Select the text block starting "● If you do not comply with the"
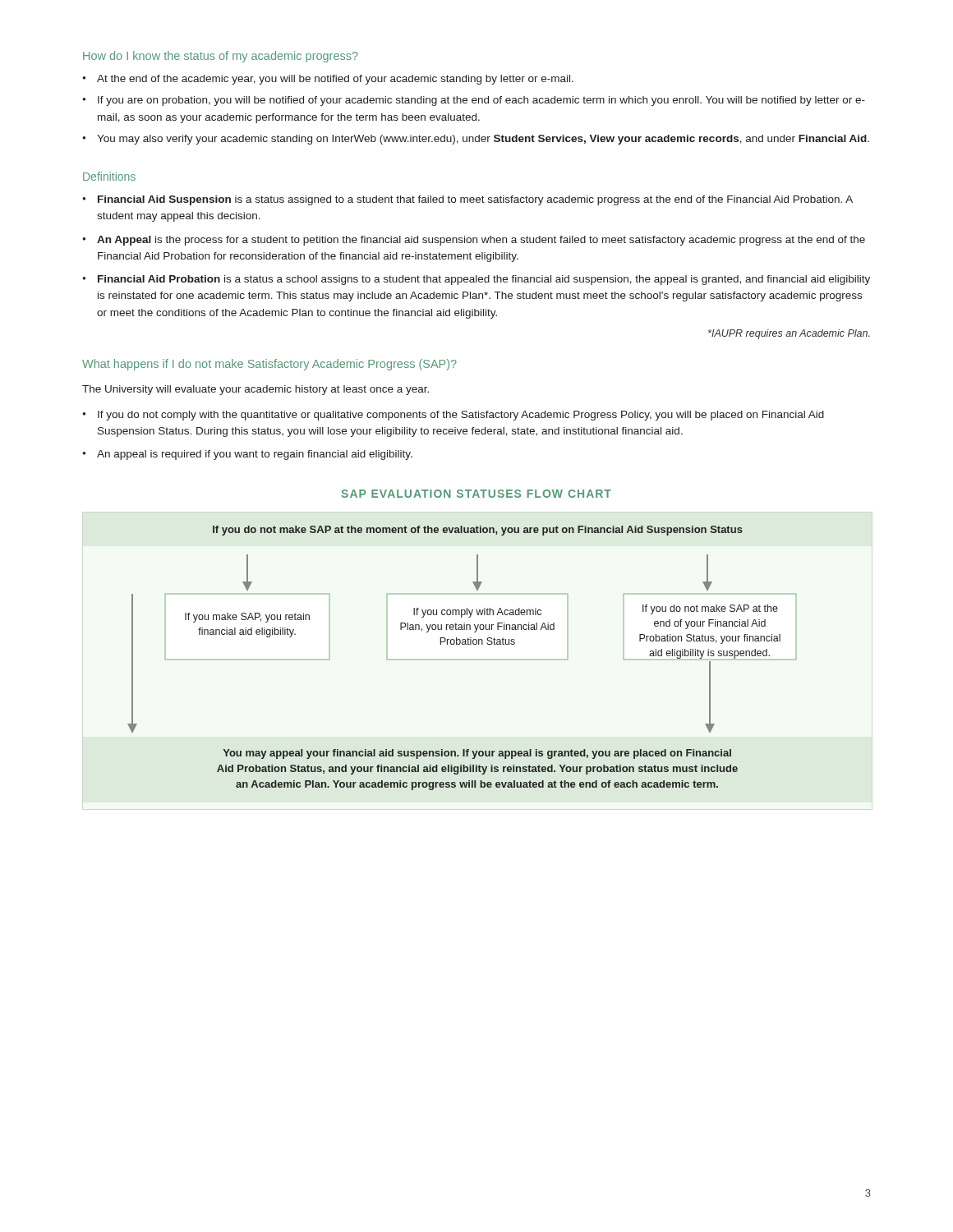This screenshot has width=953, height=1232. 476,423
